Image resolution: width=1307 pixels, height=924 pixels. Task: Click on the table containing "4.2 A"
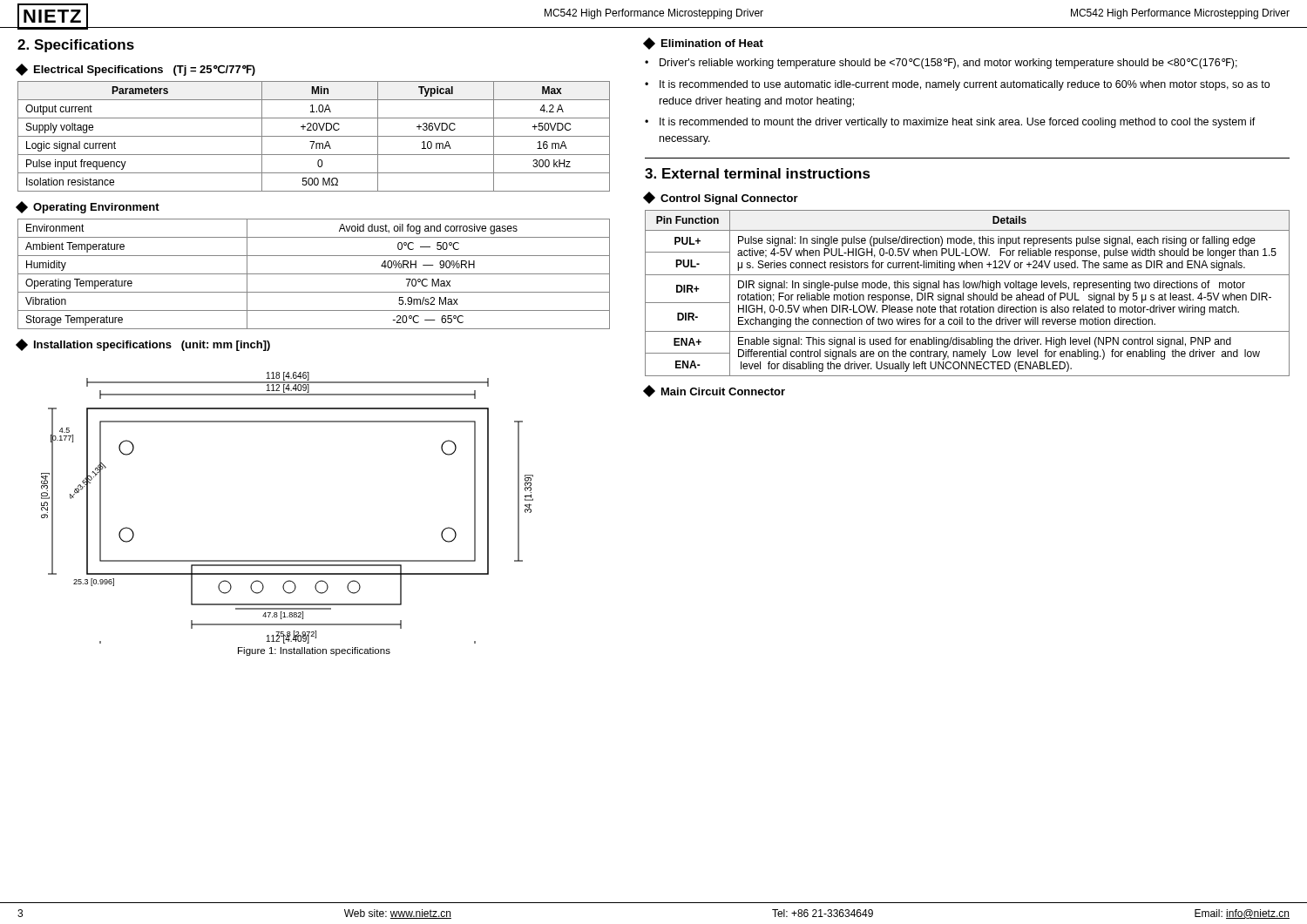pos(314,136)
